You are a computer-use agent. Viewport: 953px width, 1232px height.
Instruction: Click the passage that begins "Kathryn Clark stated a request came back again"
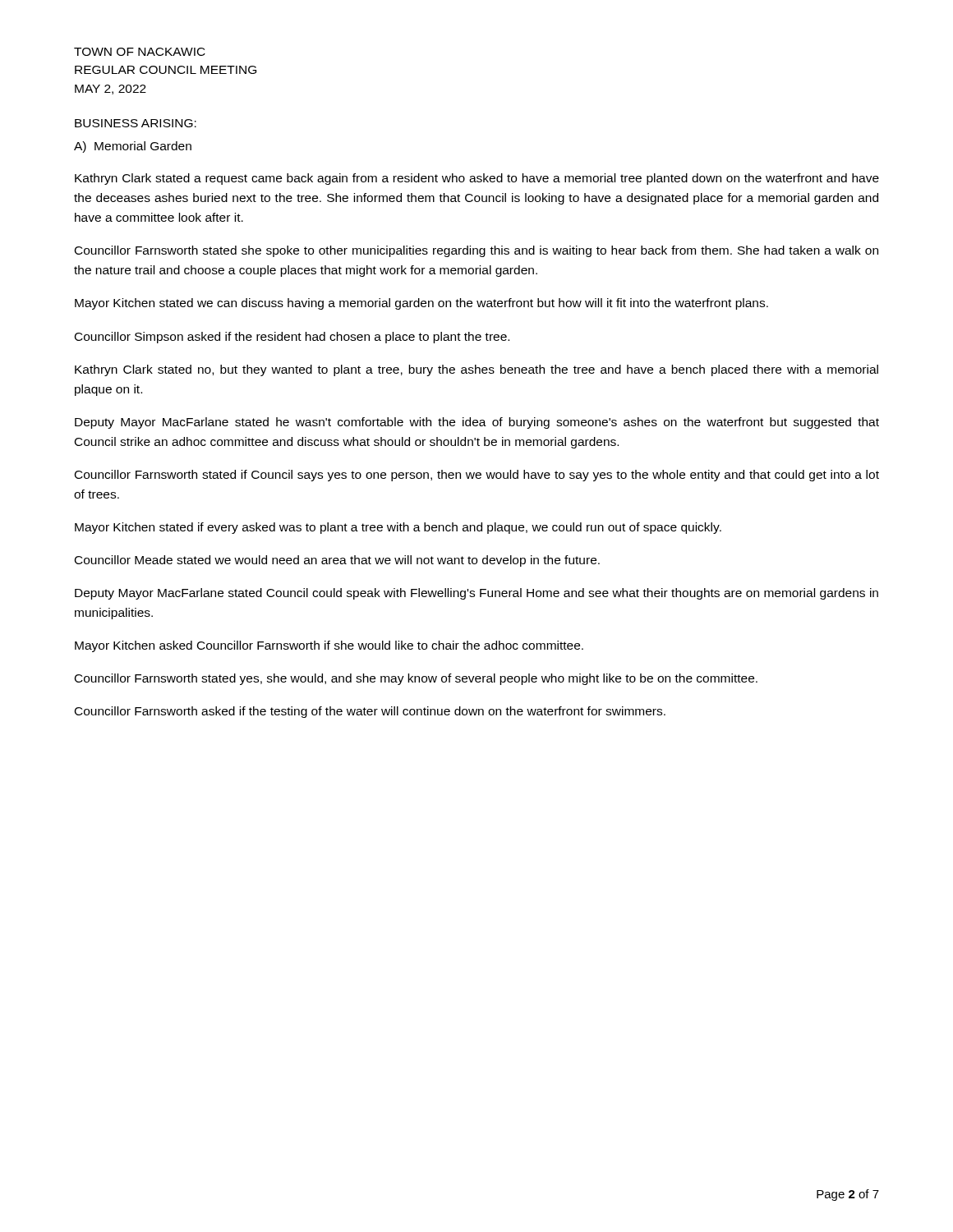click(x=476, y=198)
